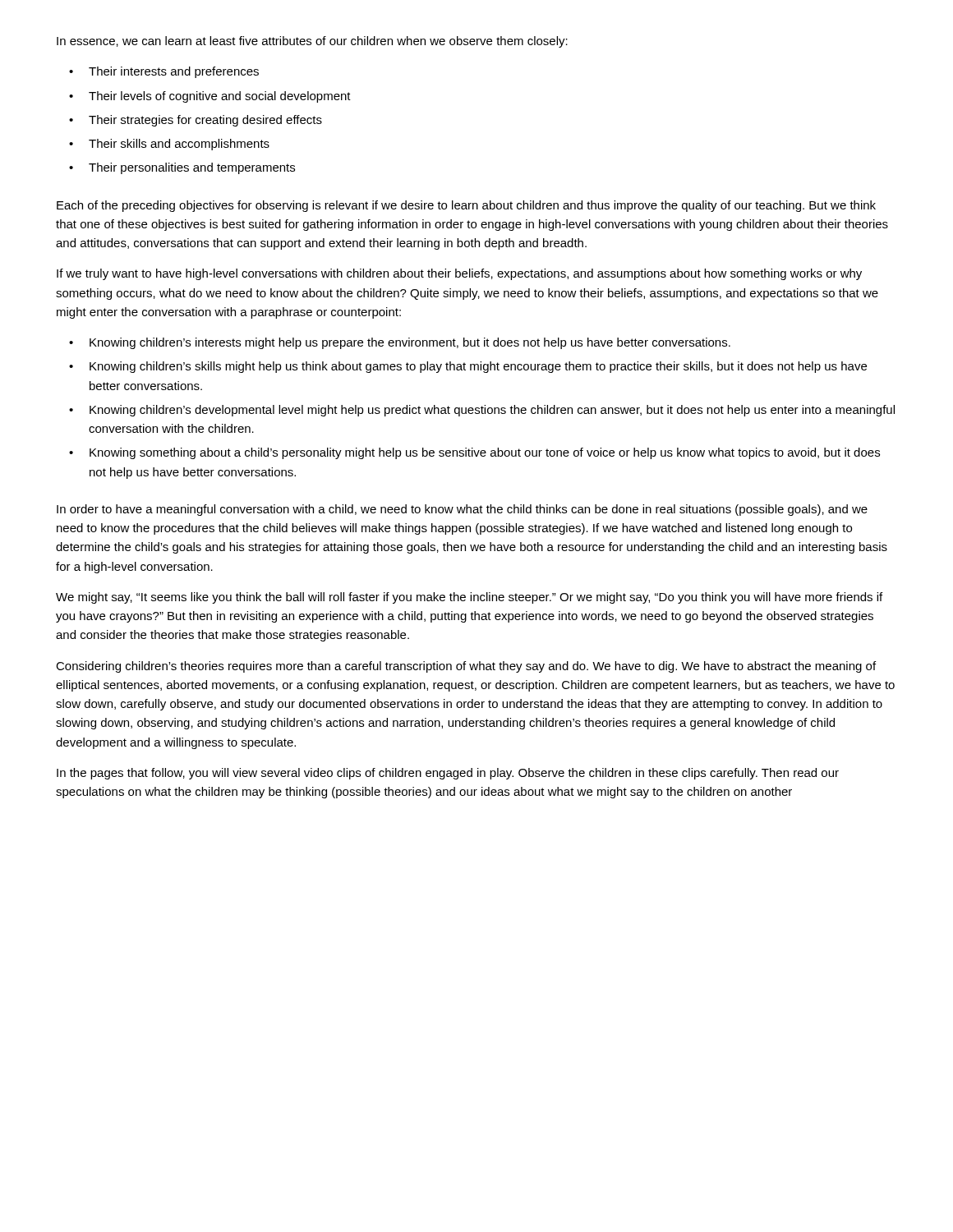Select the list item that says "Their skills and"

tap(179, 143)
